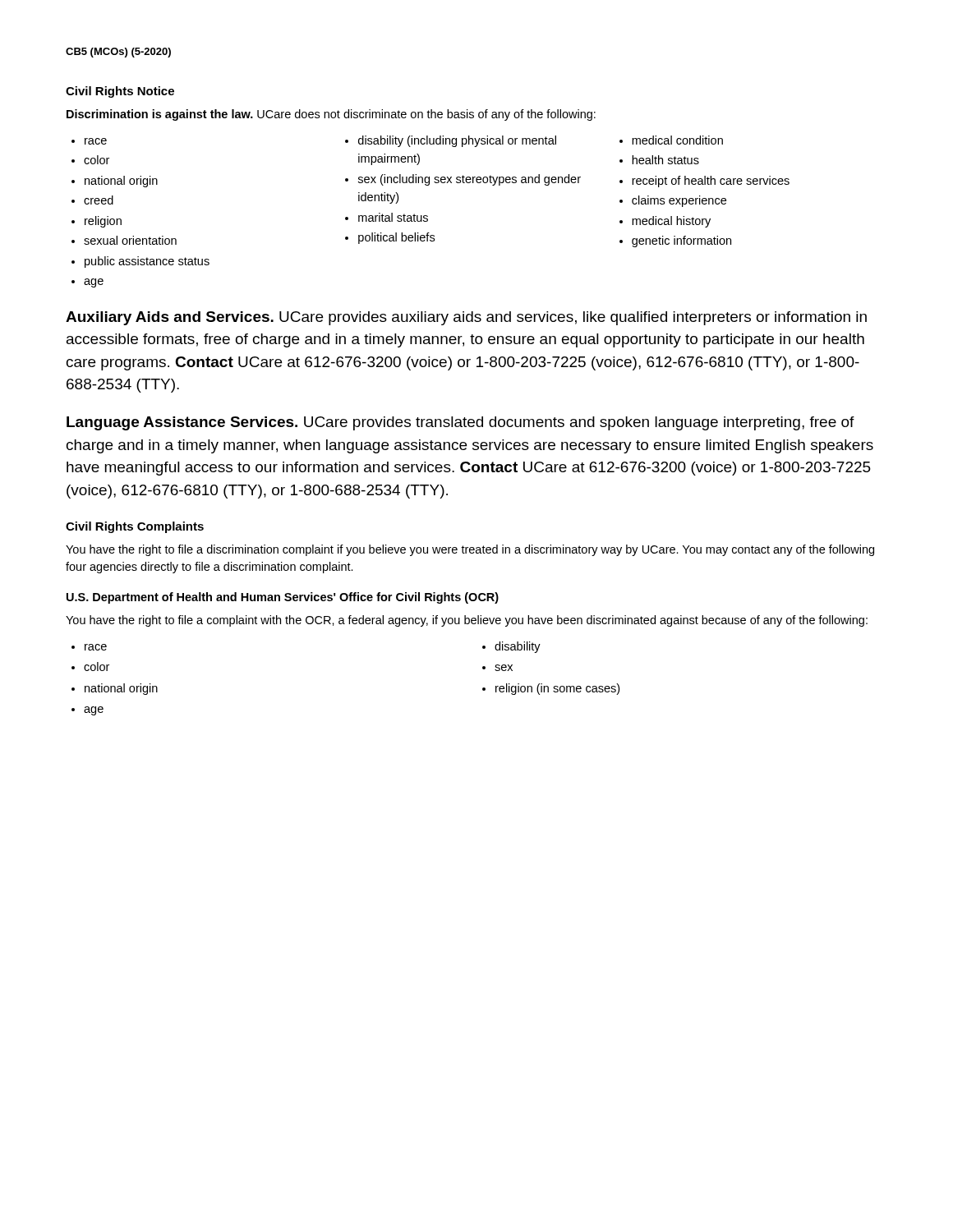Image resolution: width=953 pixels, height=1232 pixels.
Task: Locate the text "sexual orientation"
Action: pyautogui.click(x=130, y=241)
